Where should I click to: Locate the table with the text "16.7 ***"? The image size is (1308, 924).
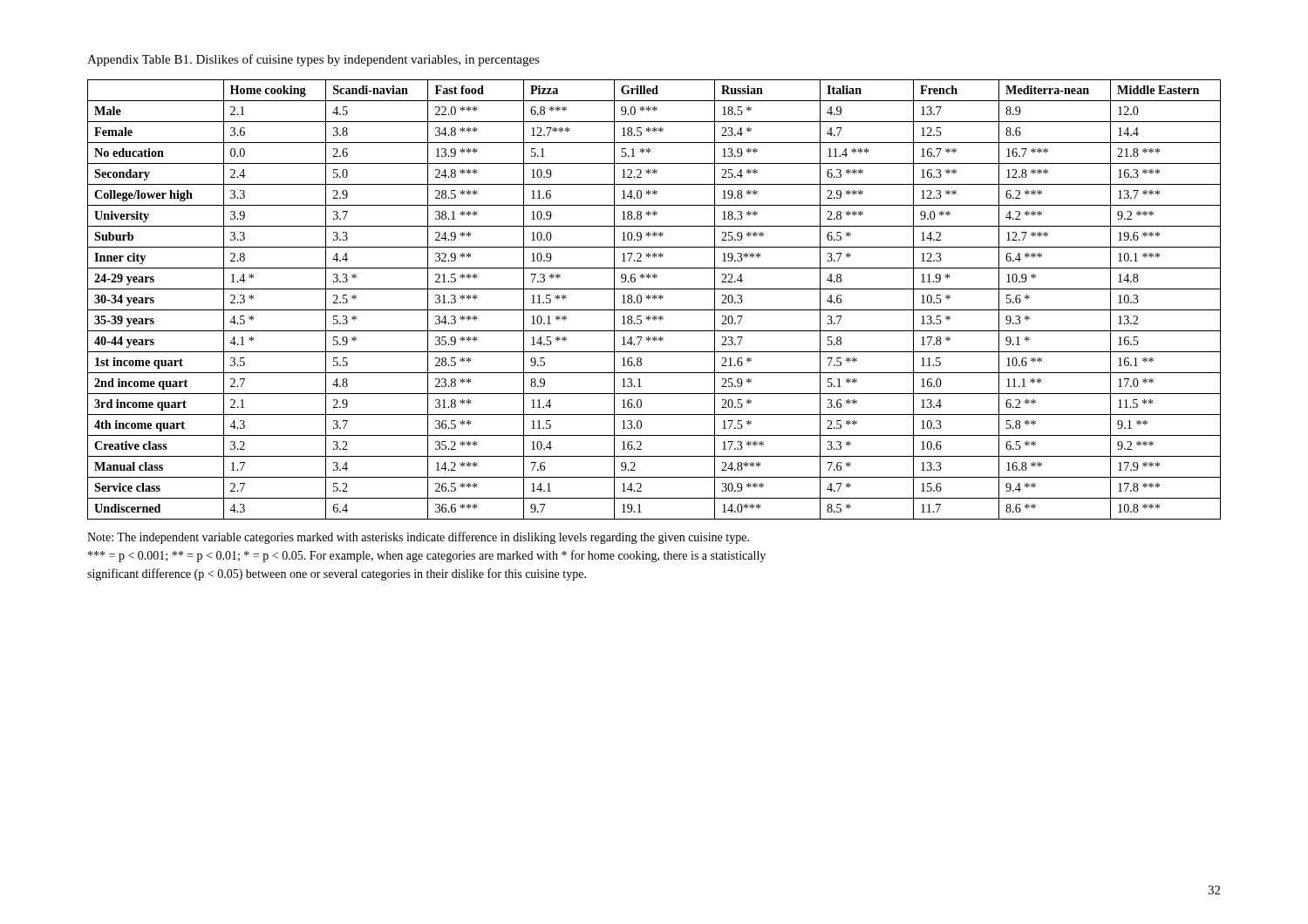click(654, 299)
